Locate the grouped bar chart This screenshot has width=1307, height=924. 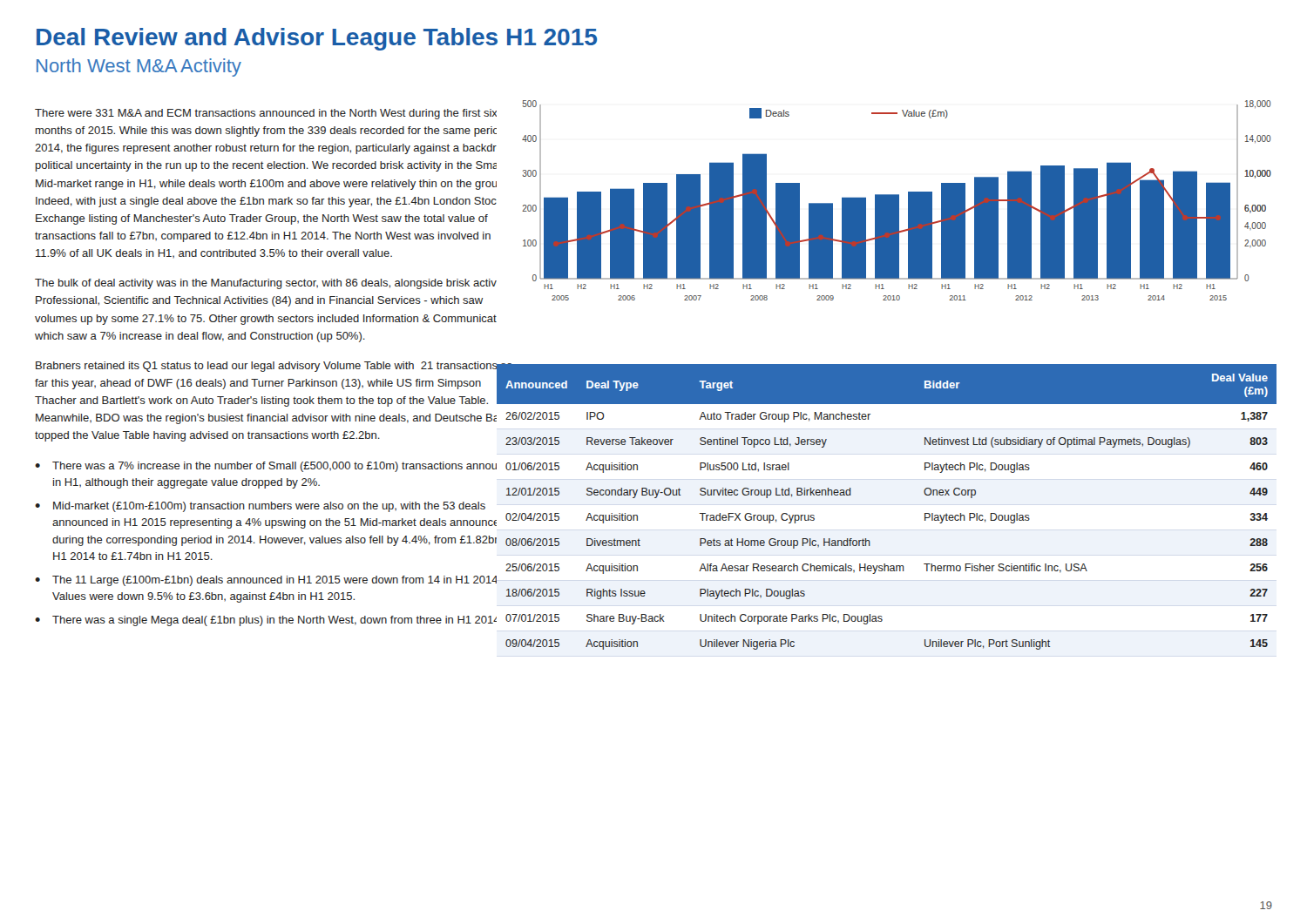tap(887, 226)
